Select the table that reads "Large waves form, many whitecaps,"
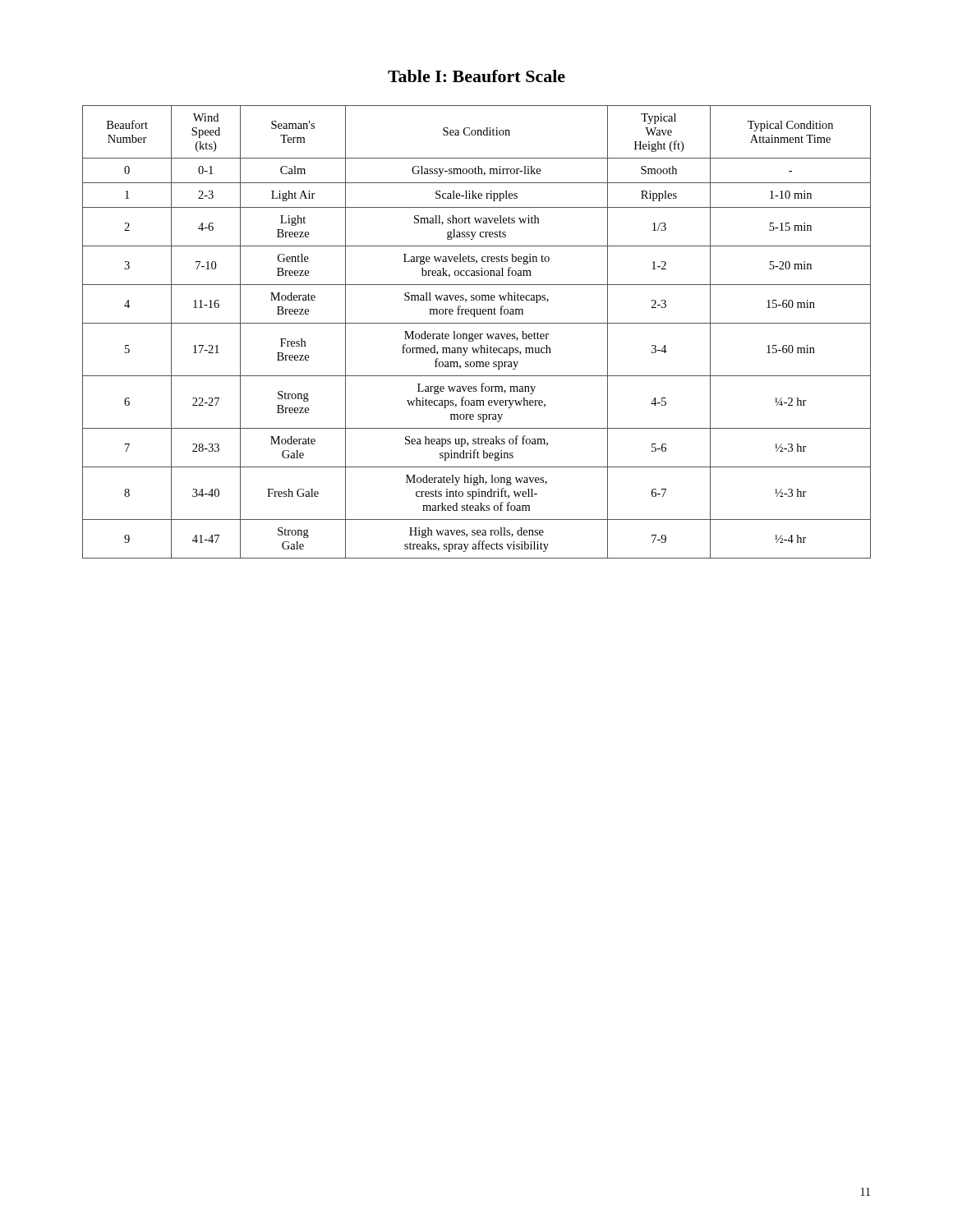This screenshot has height=1232, width=953. 476,332
